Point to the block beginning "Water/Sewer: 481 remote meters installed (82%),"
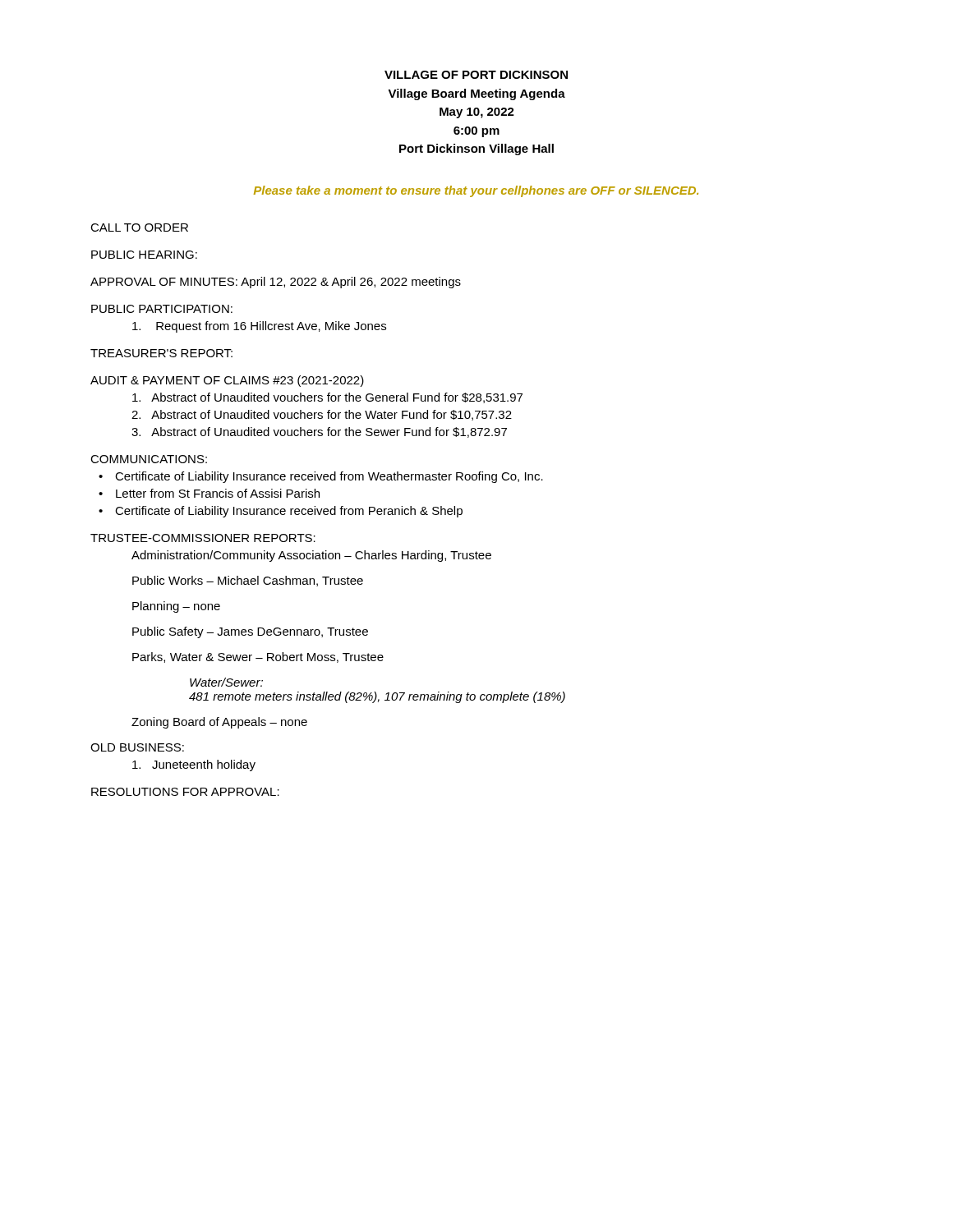This screenshot has height=1232, width=953. [377, 689]
